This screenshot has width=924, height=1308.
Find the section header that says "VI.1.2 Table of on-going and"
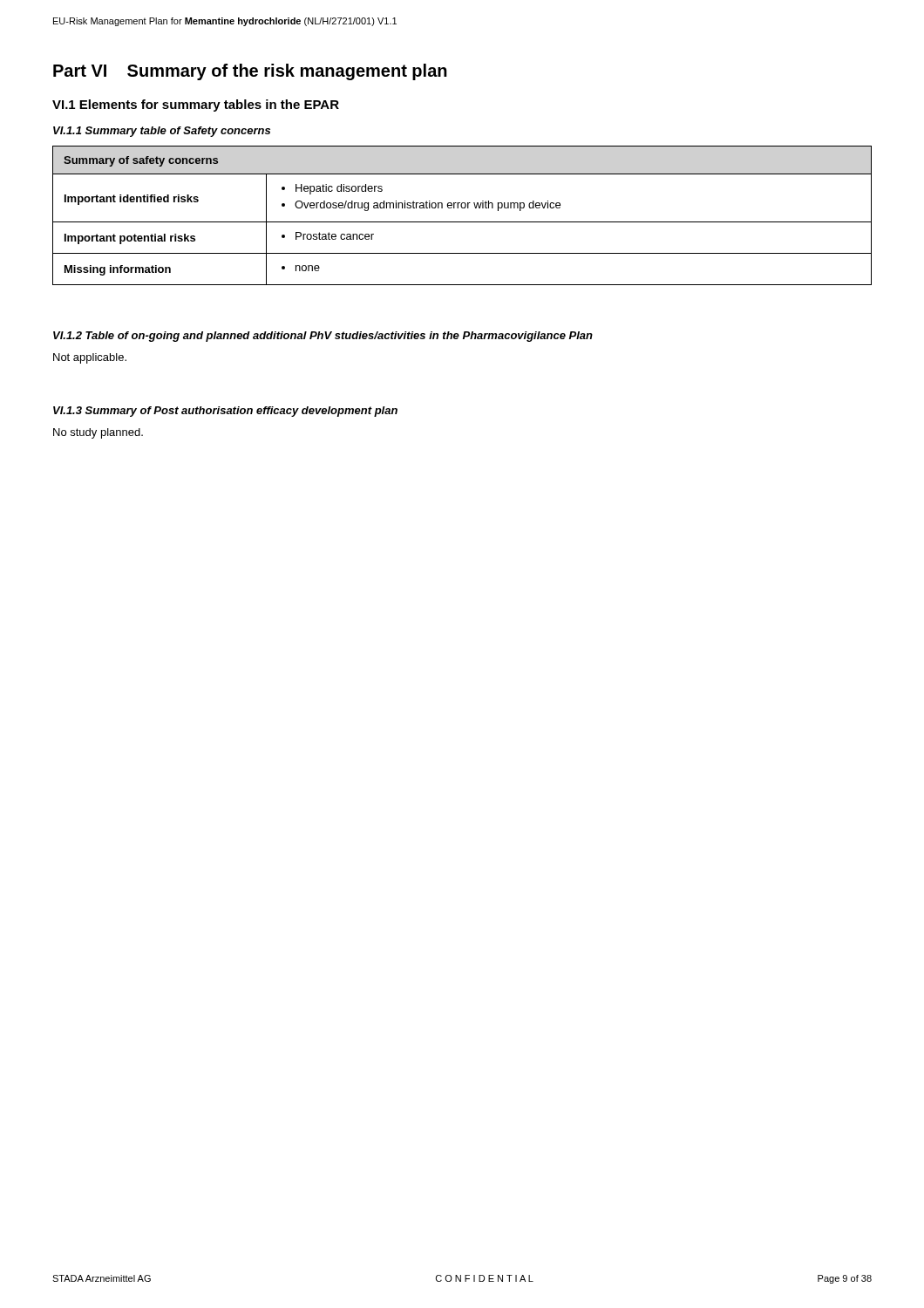point(462,335)
